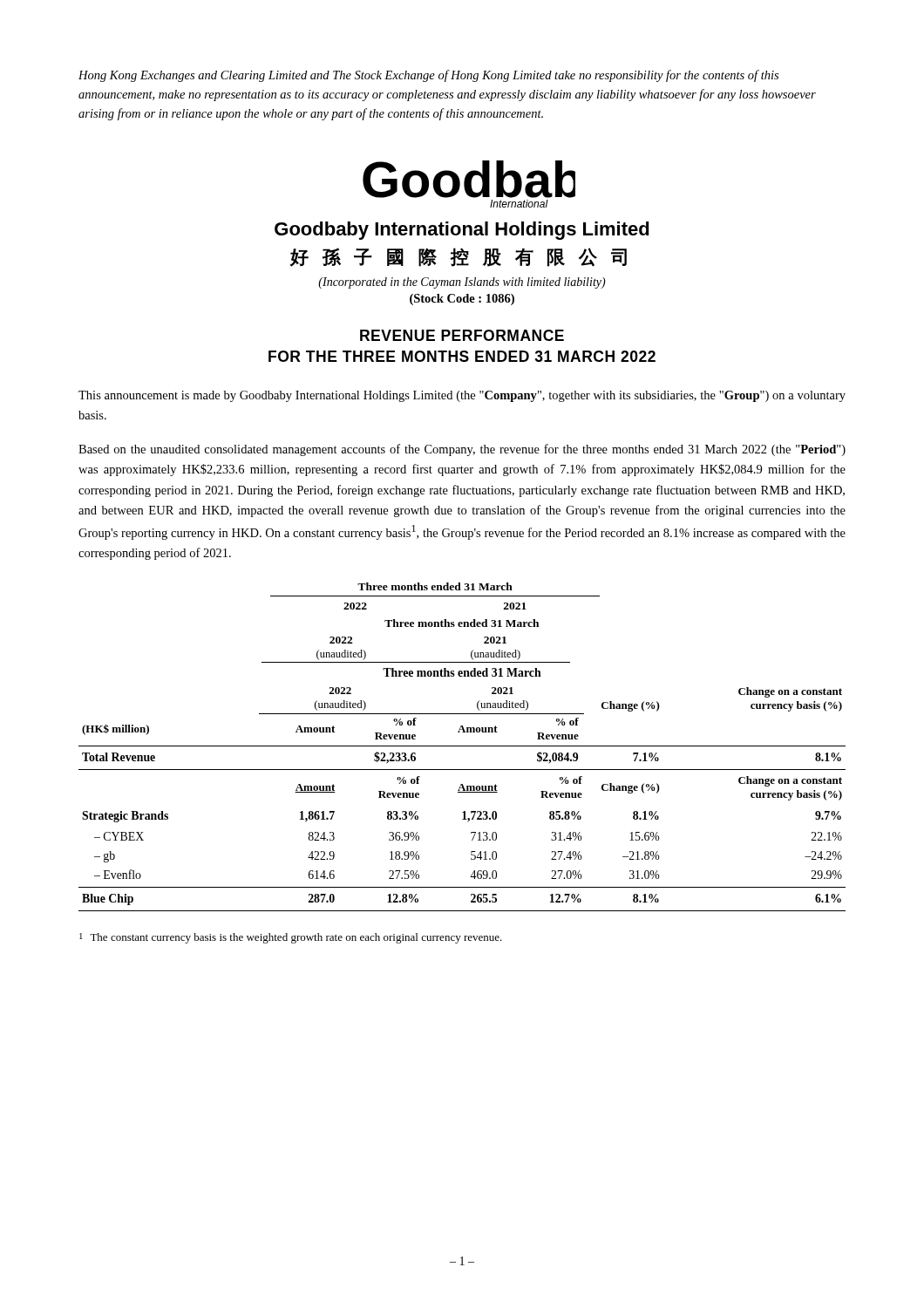
Task: Locate the text block that says "This announcement is made by Goodbaby International Holdings"
Action: [462, 406]
